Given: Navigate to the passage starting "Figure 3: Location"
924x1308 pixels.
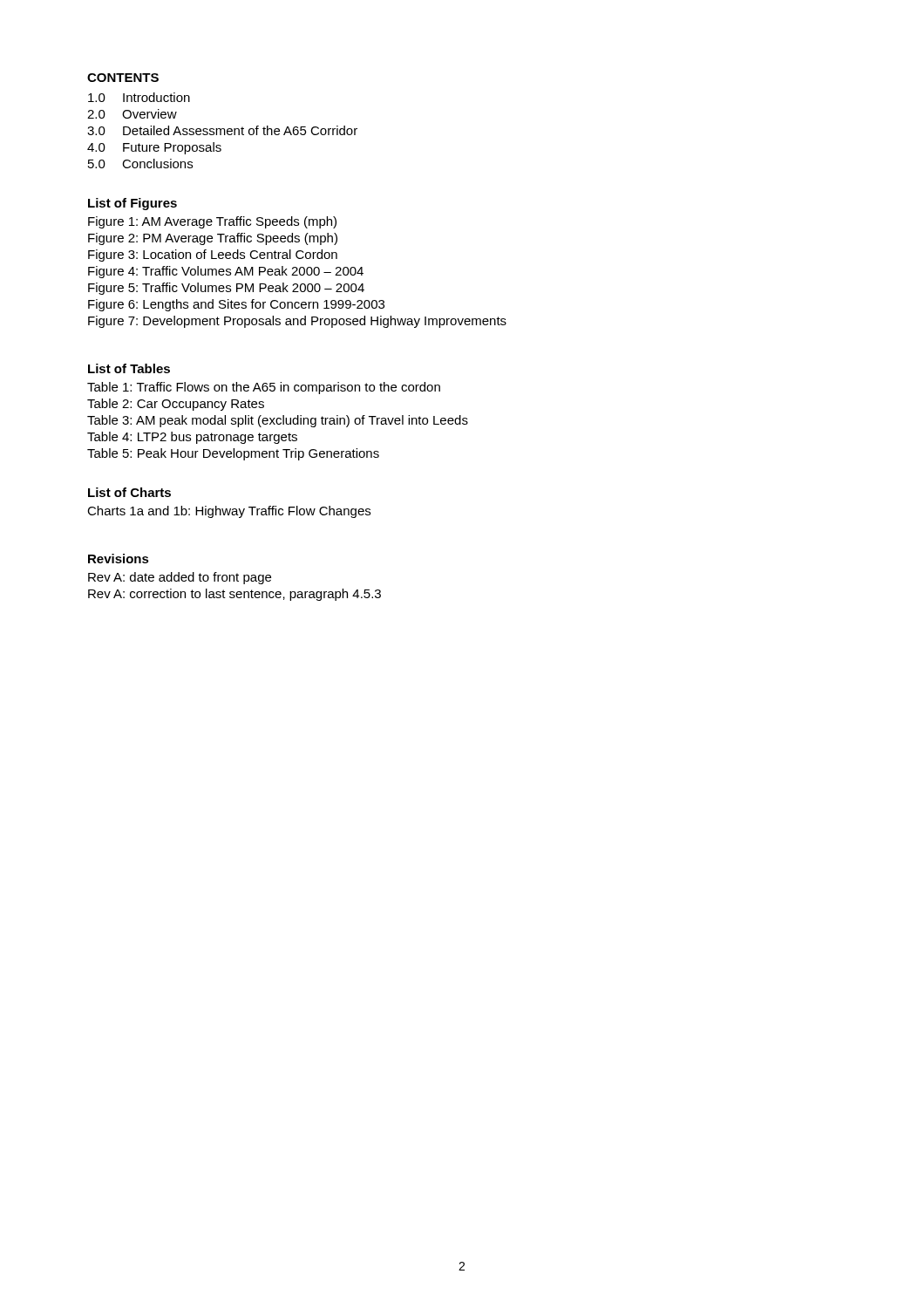Looking at the screenshot, I should [x=213, y=254].
